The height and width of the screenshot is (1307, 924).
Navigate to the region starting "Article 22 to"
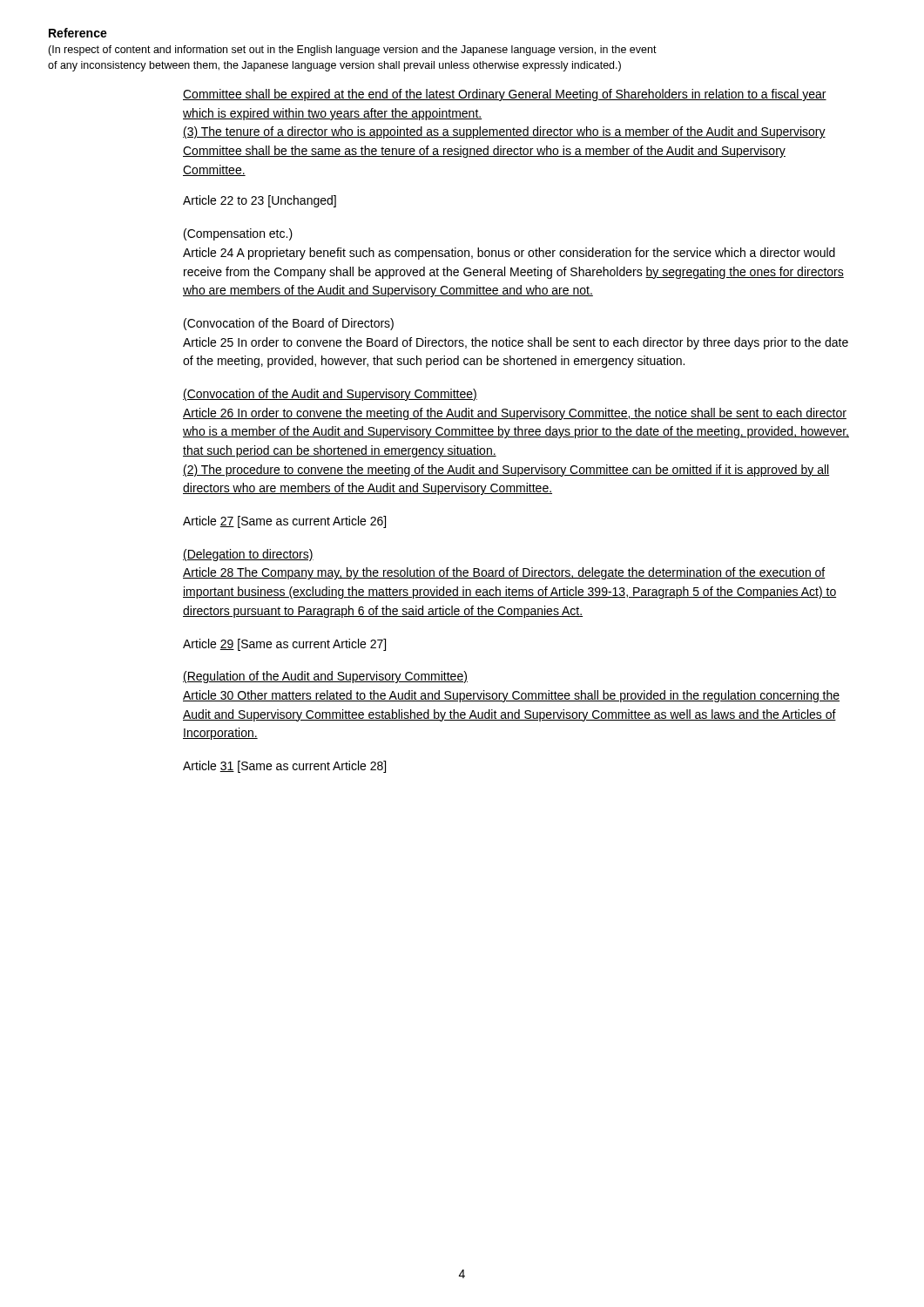pyautogui.click(x=260, y=201)
